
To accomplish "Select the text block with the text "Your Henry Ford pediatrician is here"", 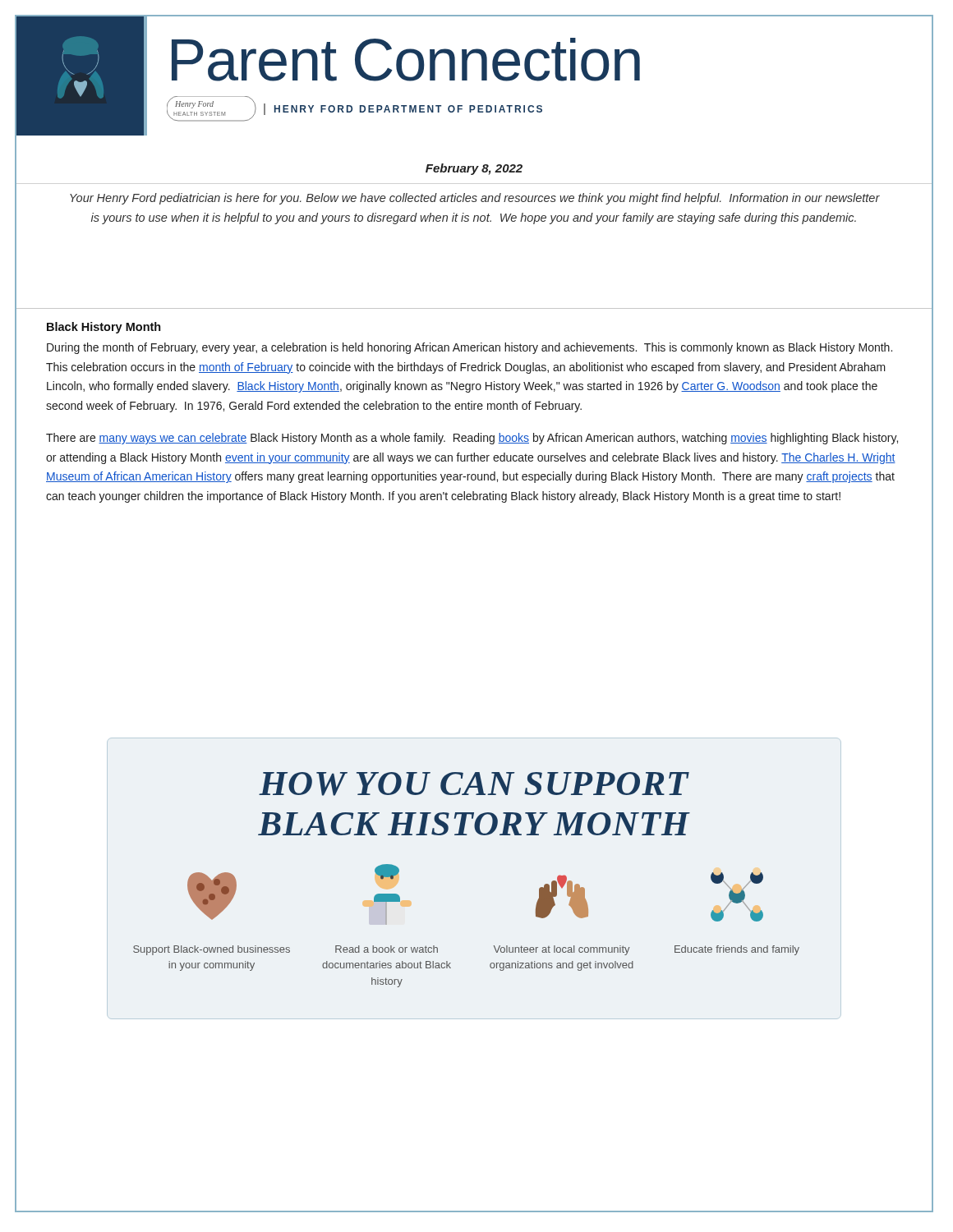I will click(x=474, y=209).
